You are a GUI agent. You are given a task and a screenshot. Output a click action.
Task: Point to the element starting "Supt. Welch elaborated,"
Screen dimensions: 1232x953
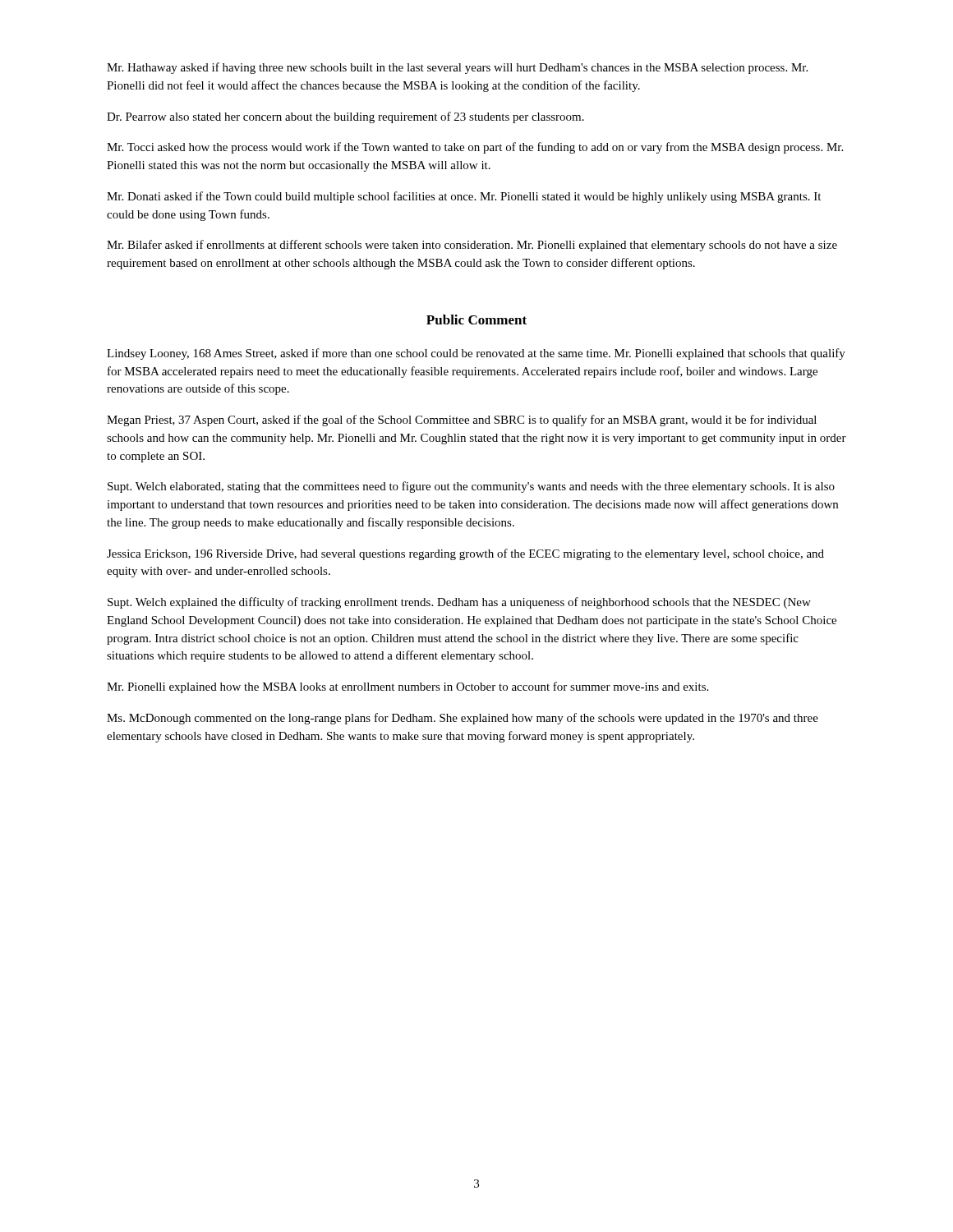coord(473,504)
